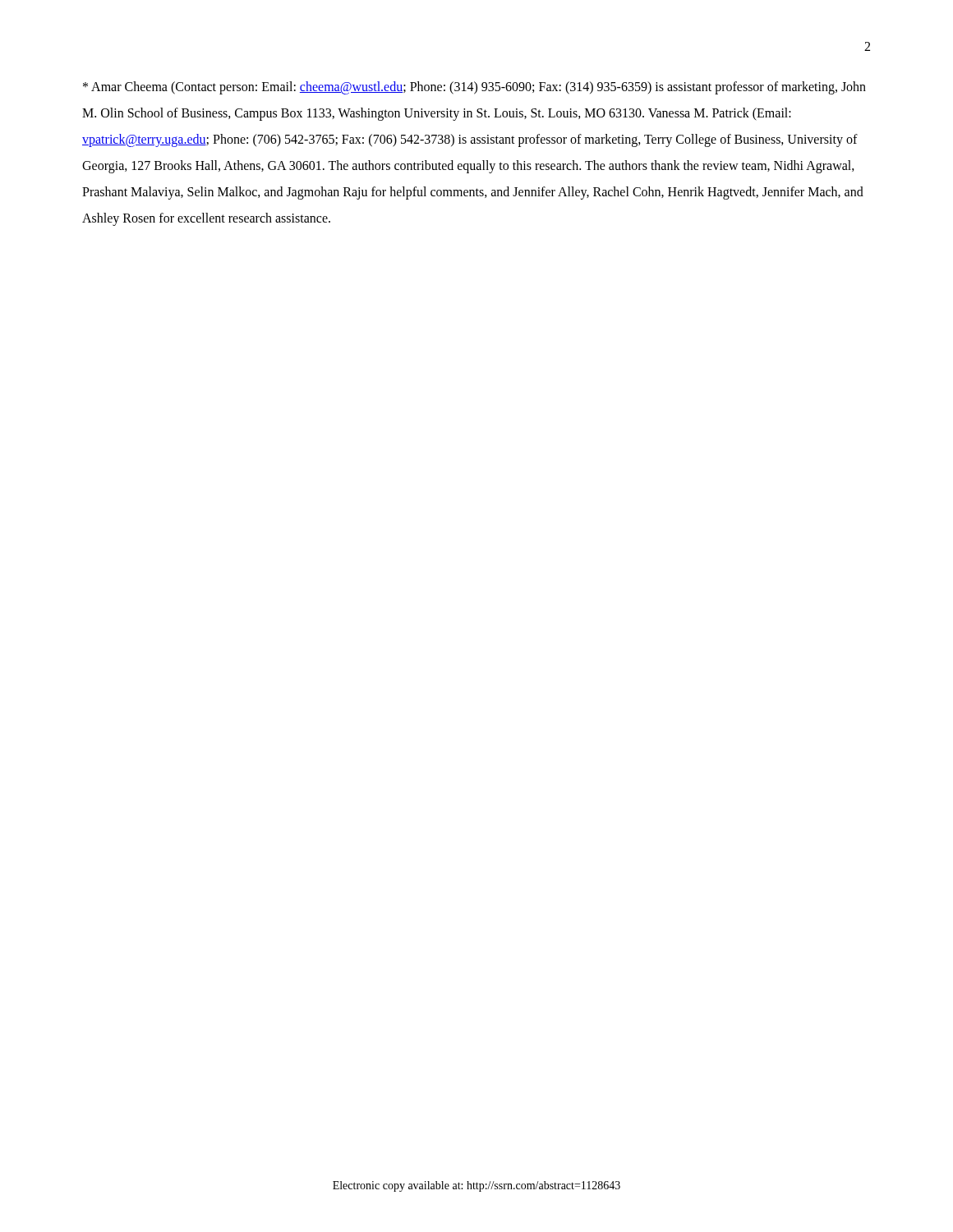
Task: Select the text block containing "Amar Cheema (Contact person: Email: cheema@wustl.edu; Phone:"
Action: (474, 152)
